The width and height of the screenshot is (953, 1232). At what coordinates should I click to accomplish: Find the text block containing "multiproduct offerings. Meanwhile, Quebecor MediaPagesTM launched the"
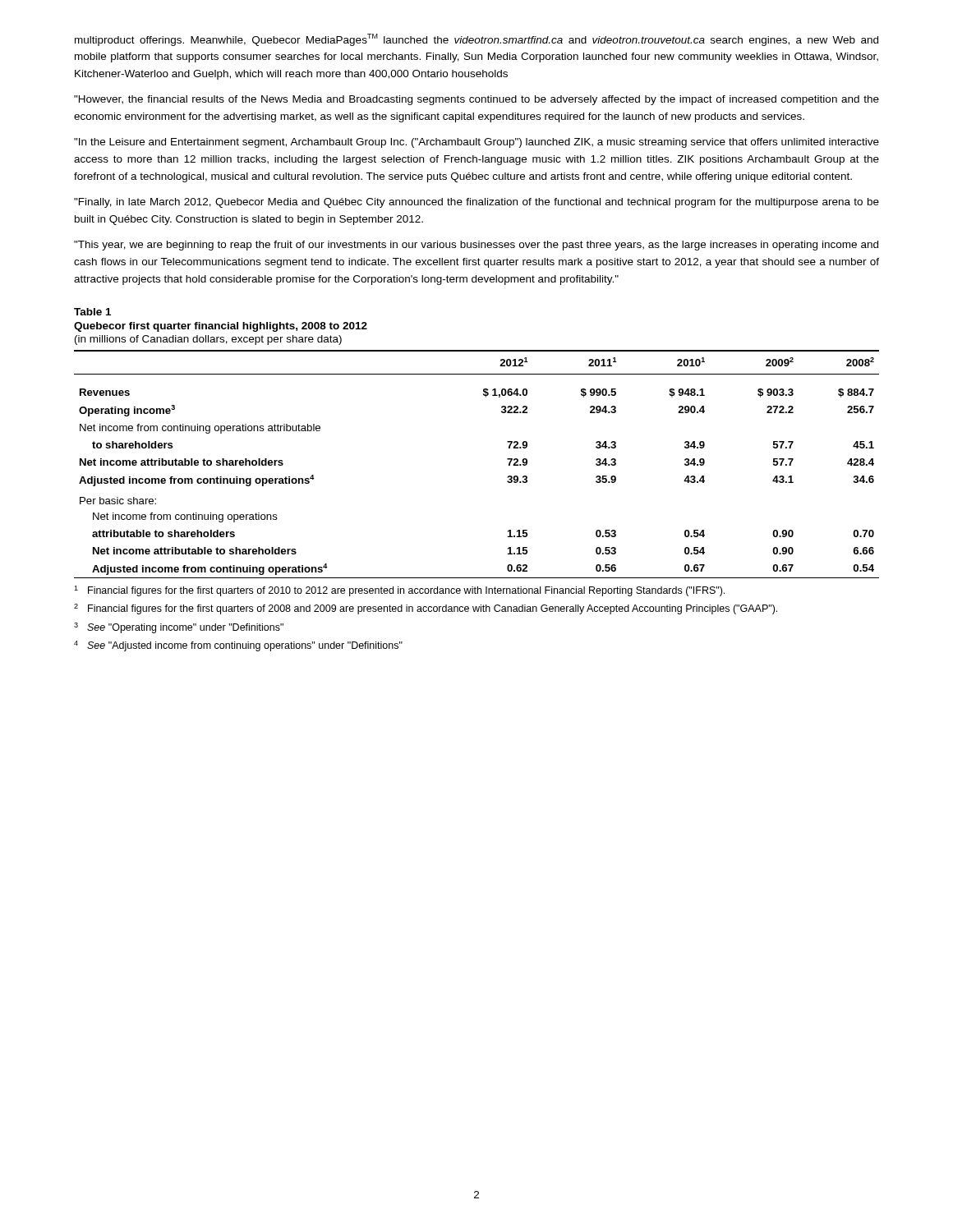click(x=476, y=56)
